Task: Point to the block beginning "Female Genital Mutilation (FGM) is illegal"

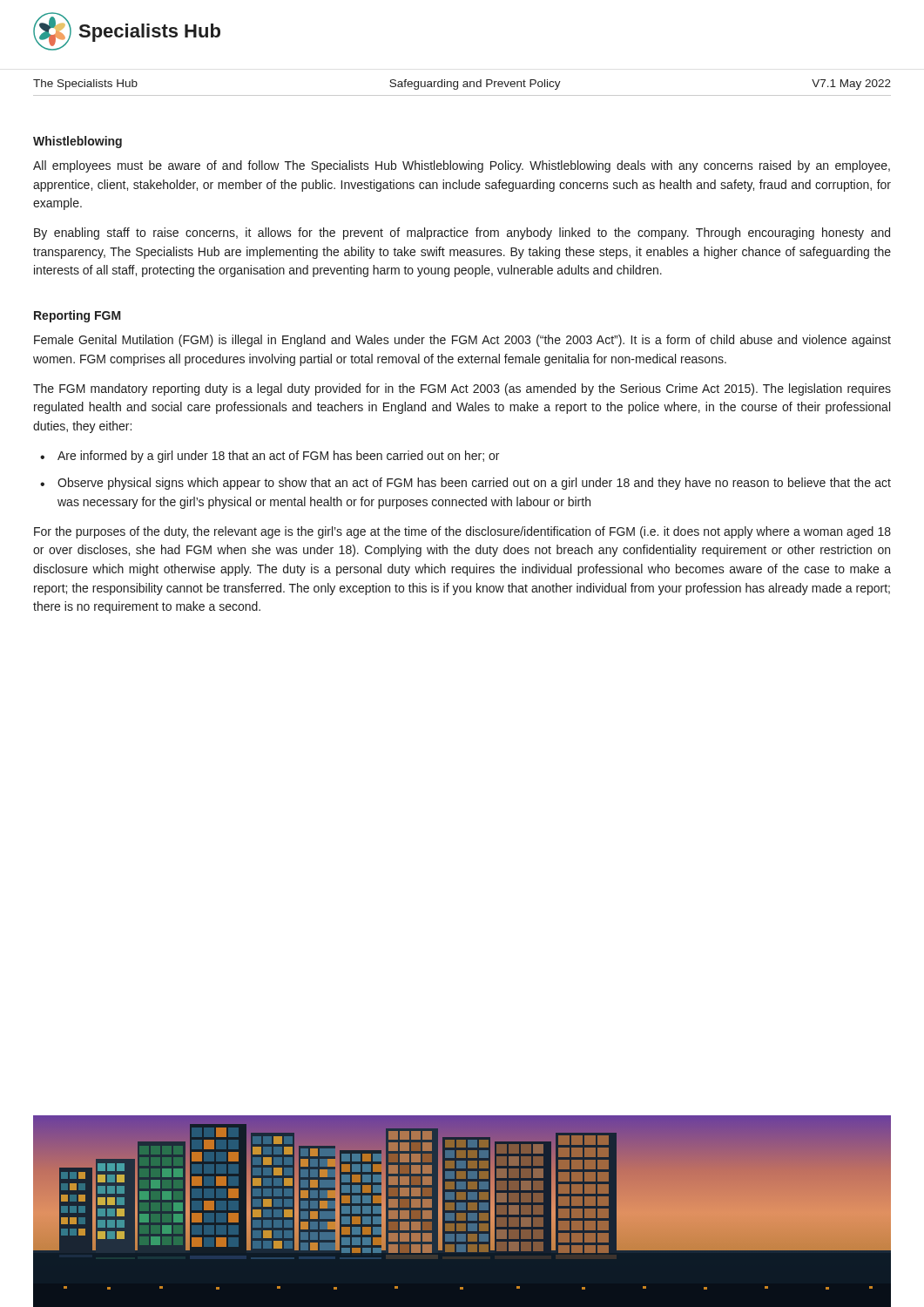Action: click(x=462, y=349)
